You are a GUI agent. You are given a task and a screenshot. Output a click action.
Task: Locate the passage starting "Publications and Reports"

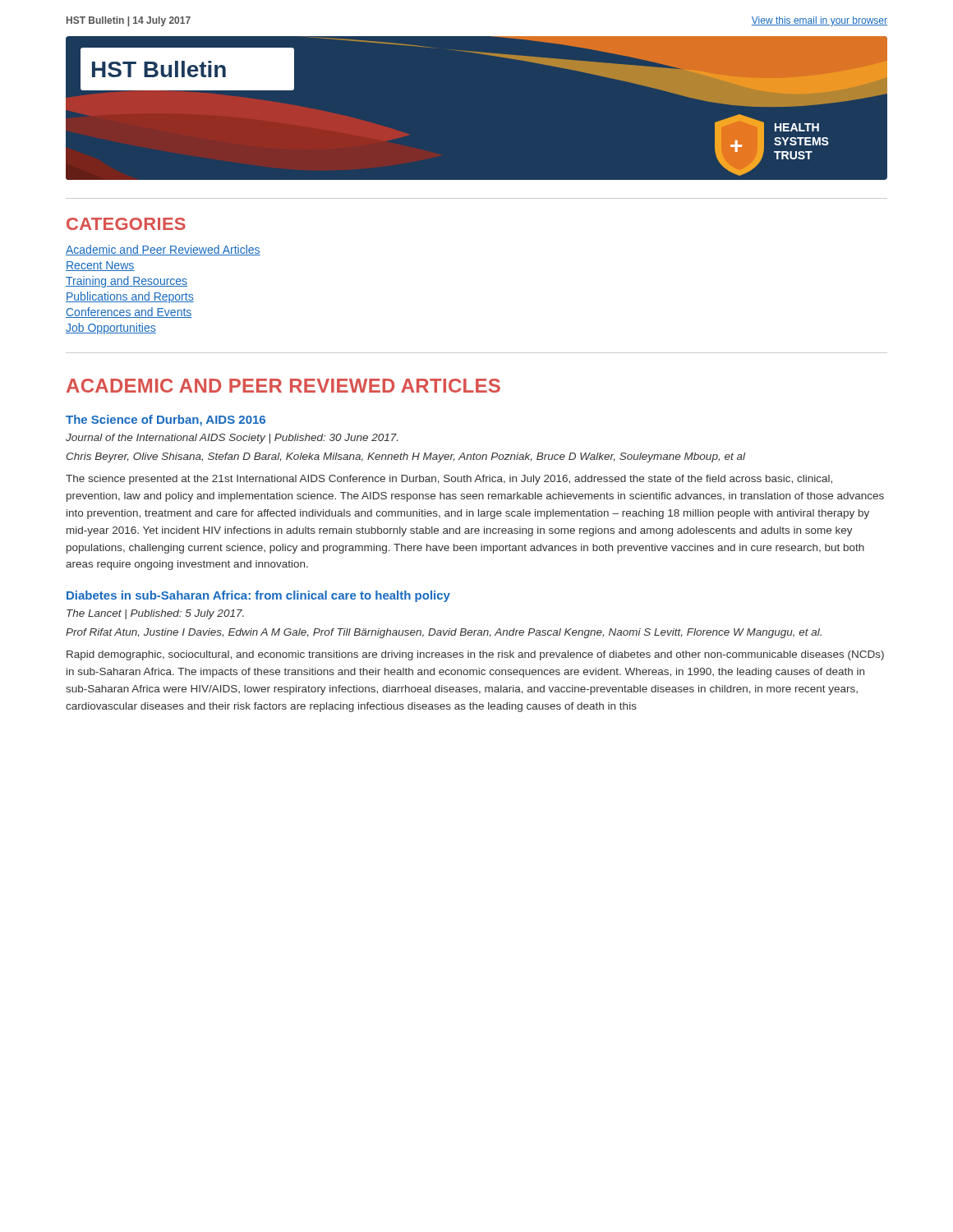[x=130, y=296]
